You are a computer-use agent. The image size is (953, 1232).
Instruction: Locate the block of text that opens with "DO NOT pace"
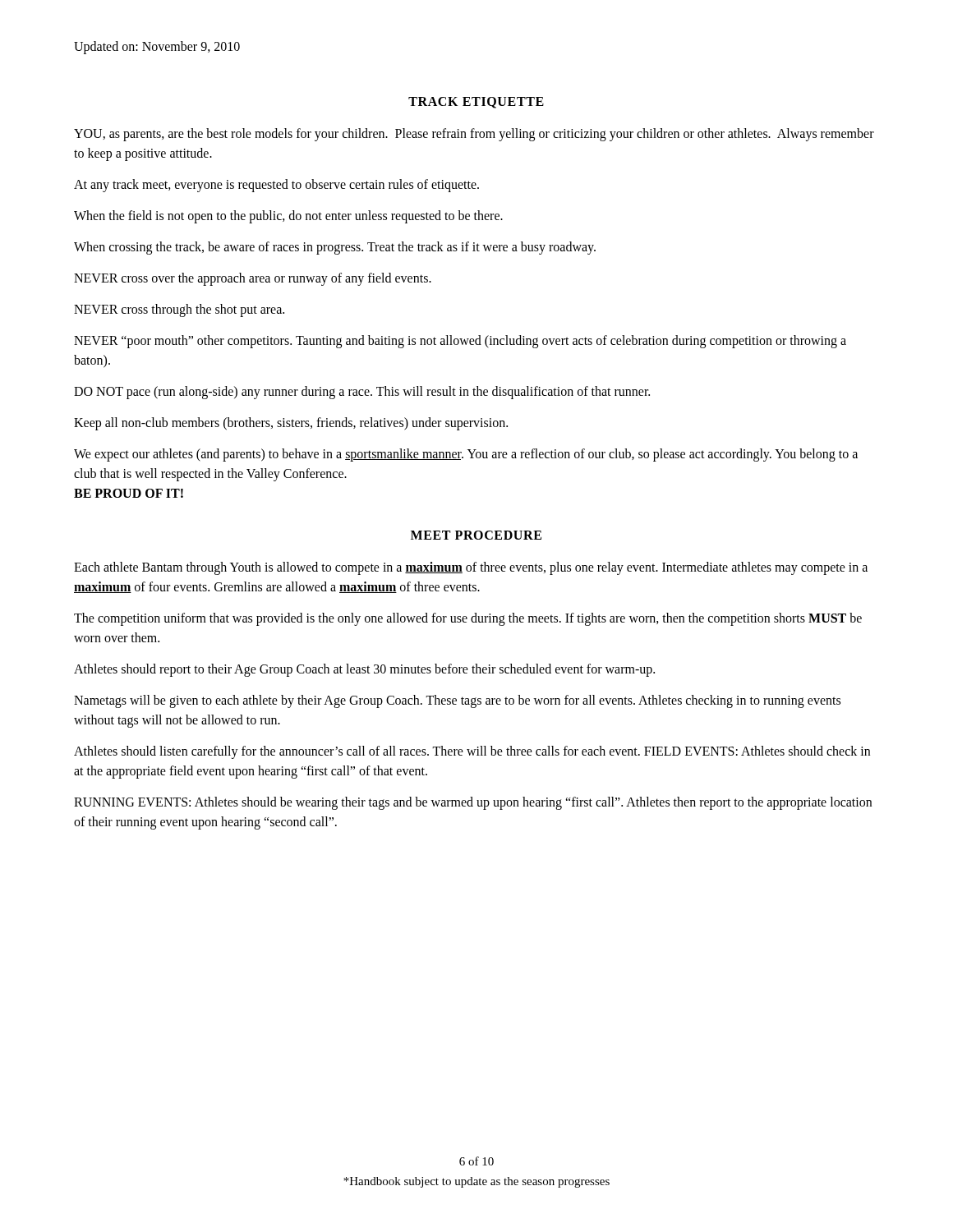[x=362, y=391]
